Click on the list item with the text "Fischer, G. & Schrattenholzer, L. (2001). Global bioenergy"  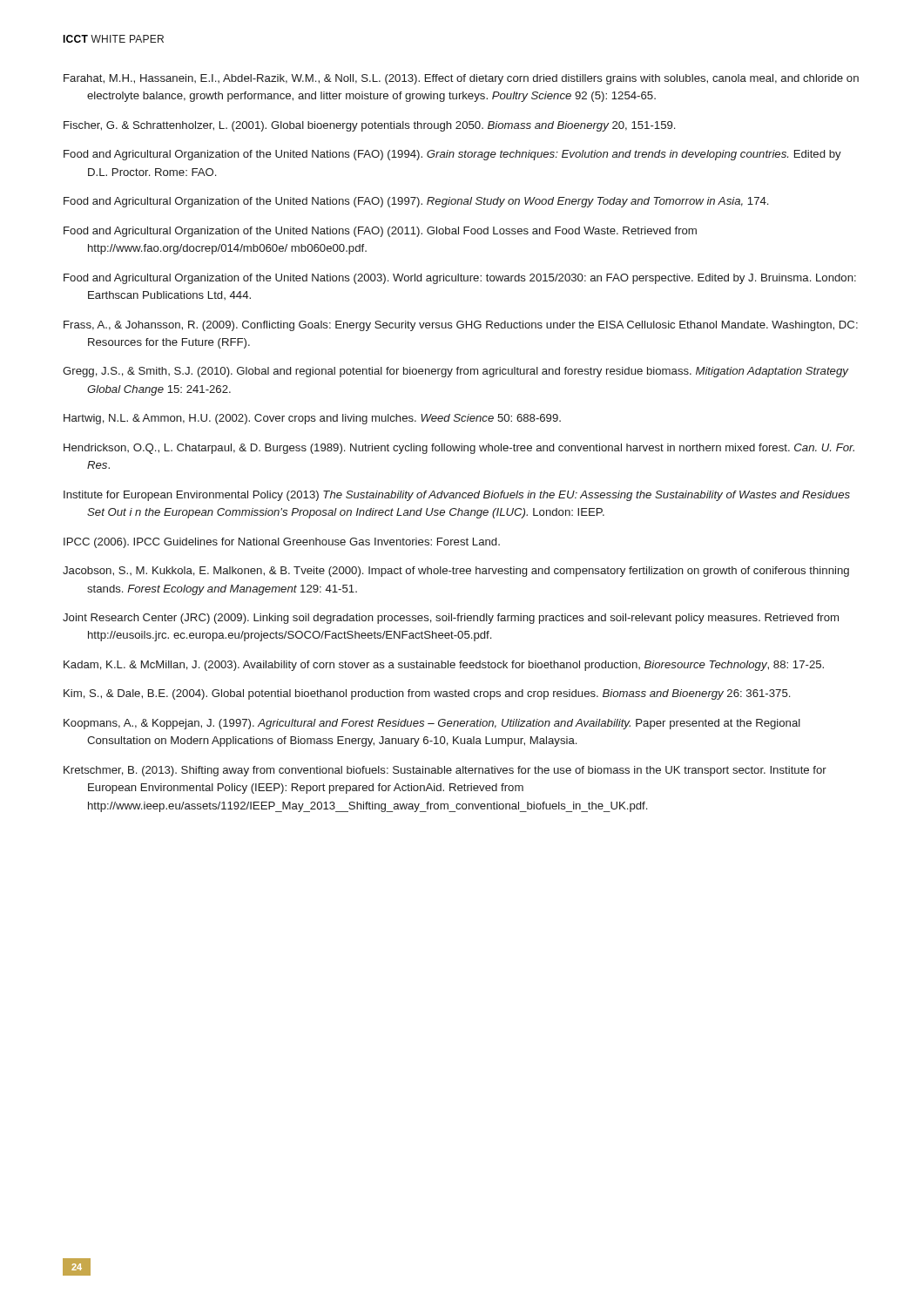[370, 125]
